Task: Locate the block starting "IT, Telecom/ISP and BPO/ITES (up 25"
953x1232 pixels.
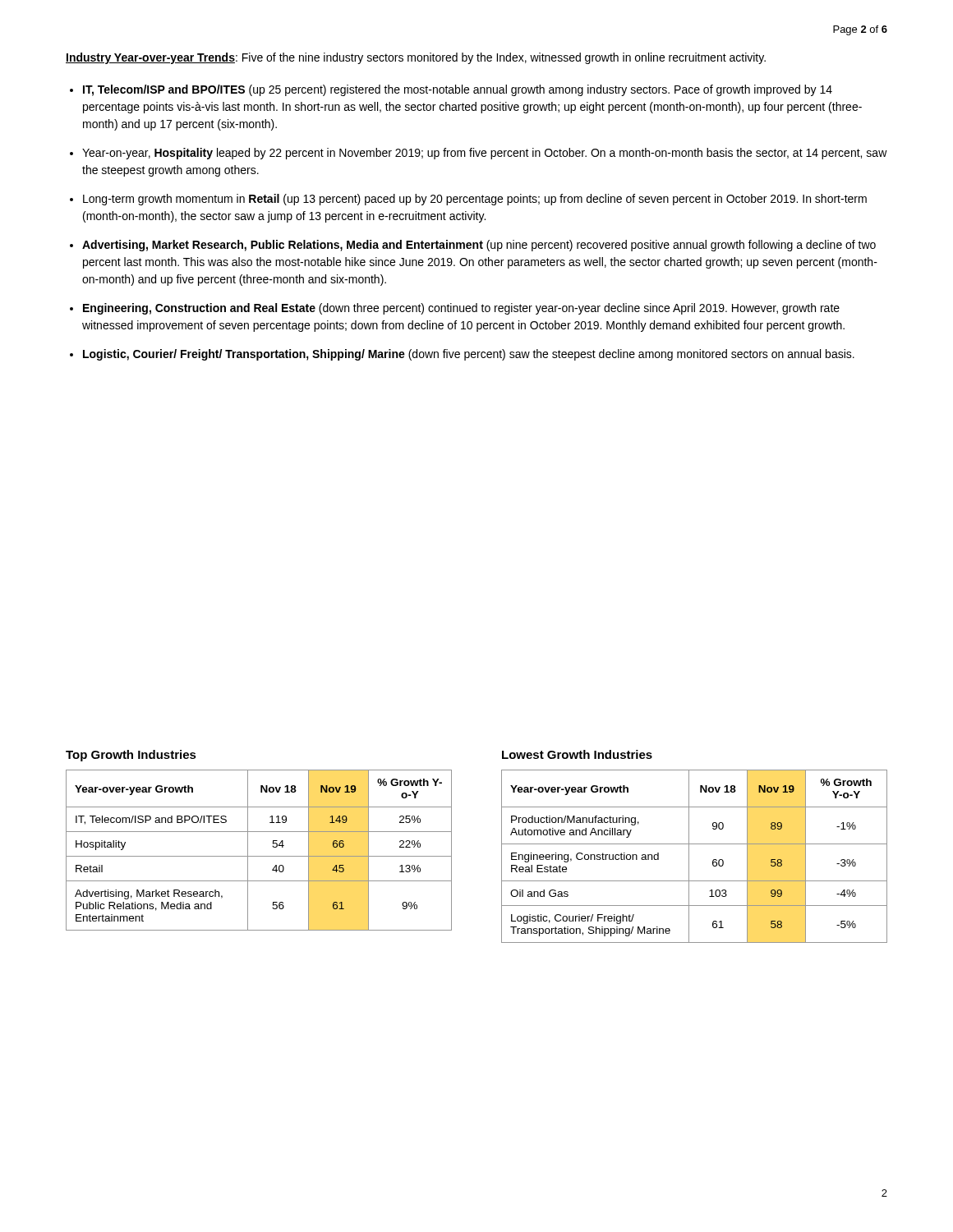Action: tap(472, 107)
